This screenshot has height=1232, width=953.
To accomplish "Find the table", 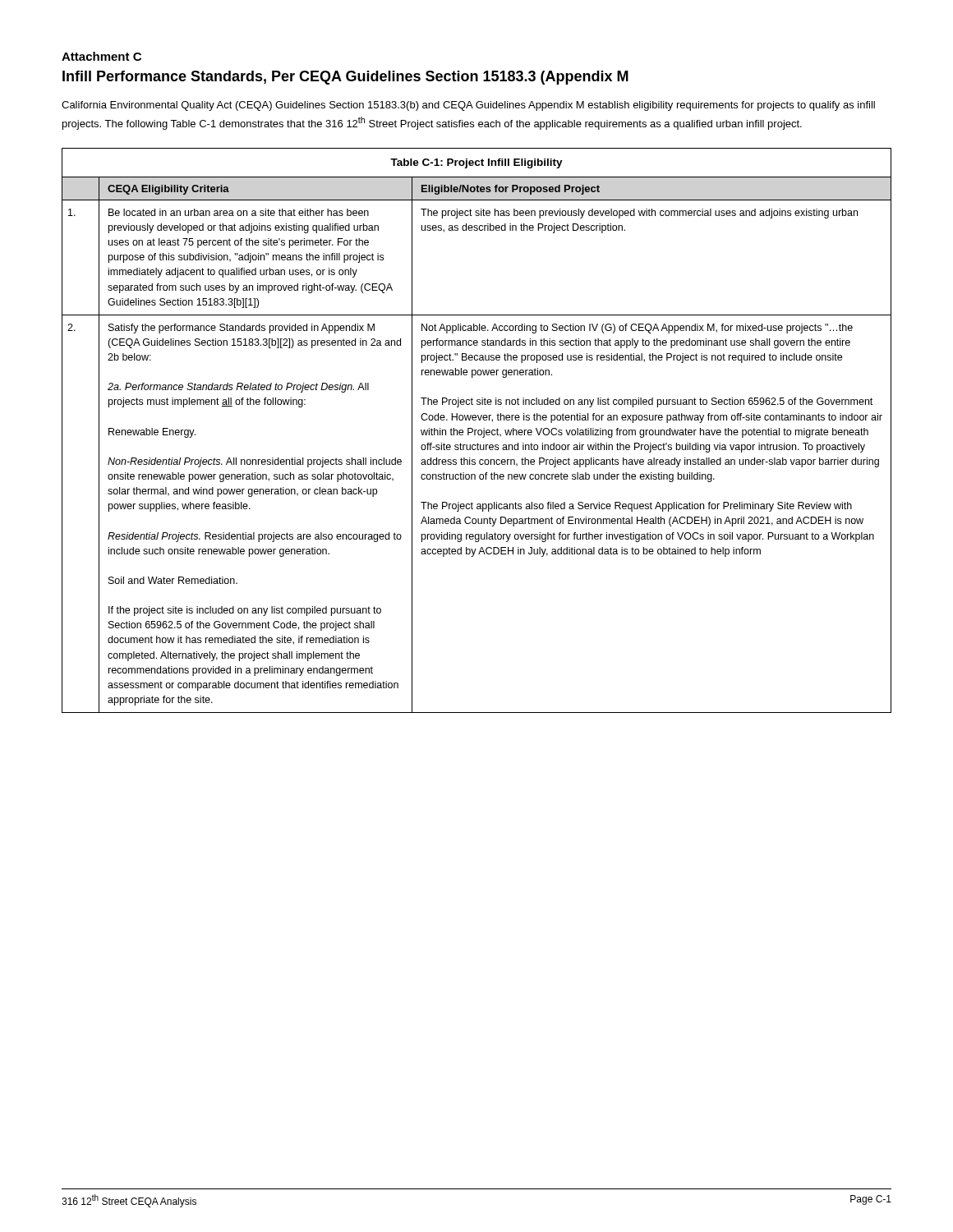I will click(x=476, y=431).
